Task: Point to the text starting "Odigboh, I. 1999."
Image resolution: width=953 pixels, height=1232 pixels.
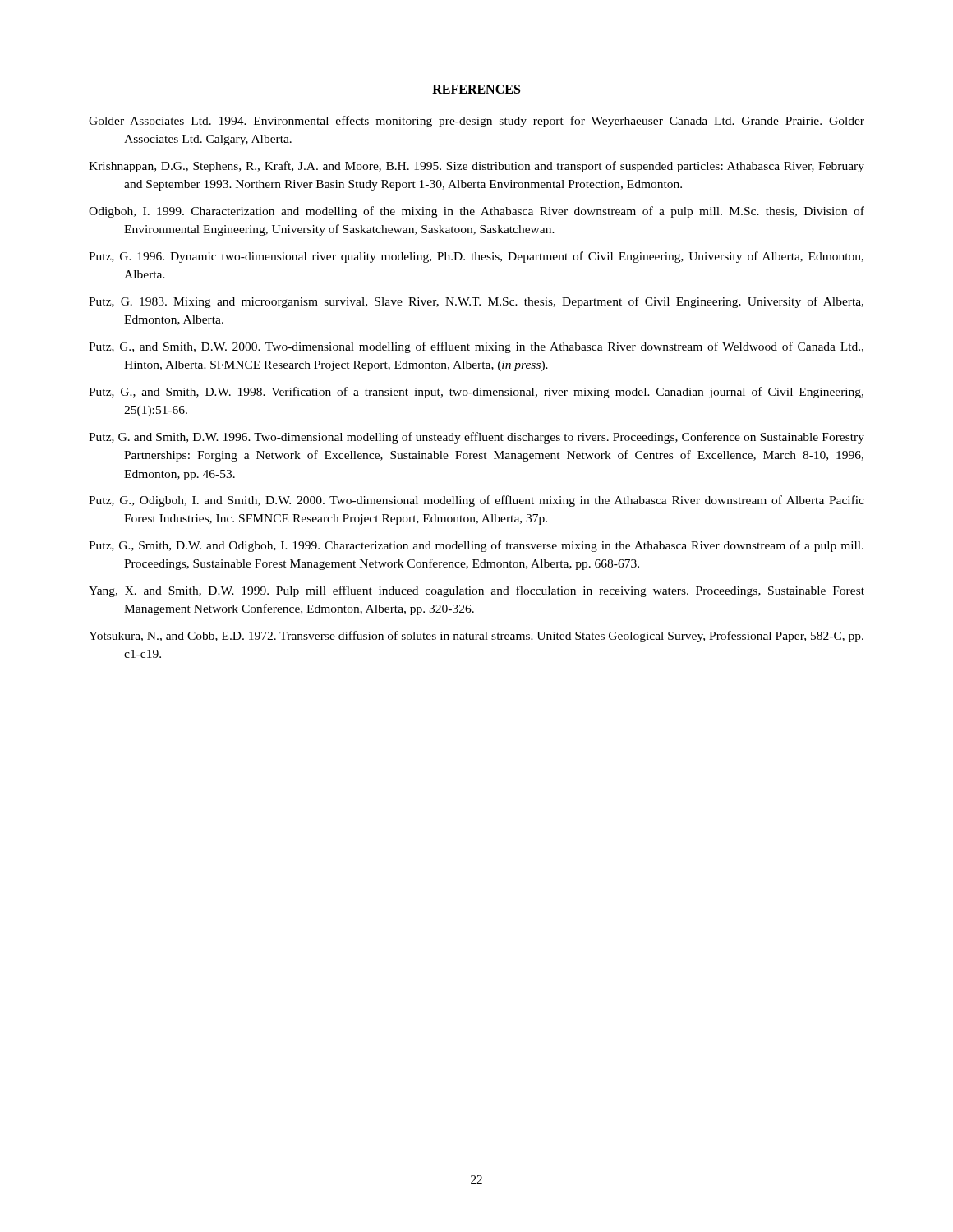Action: (x=476, y=220)
